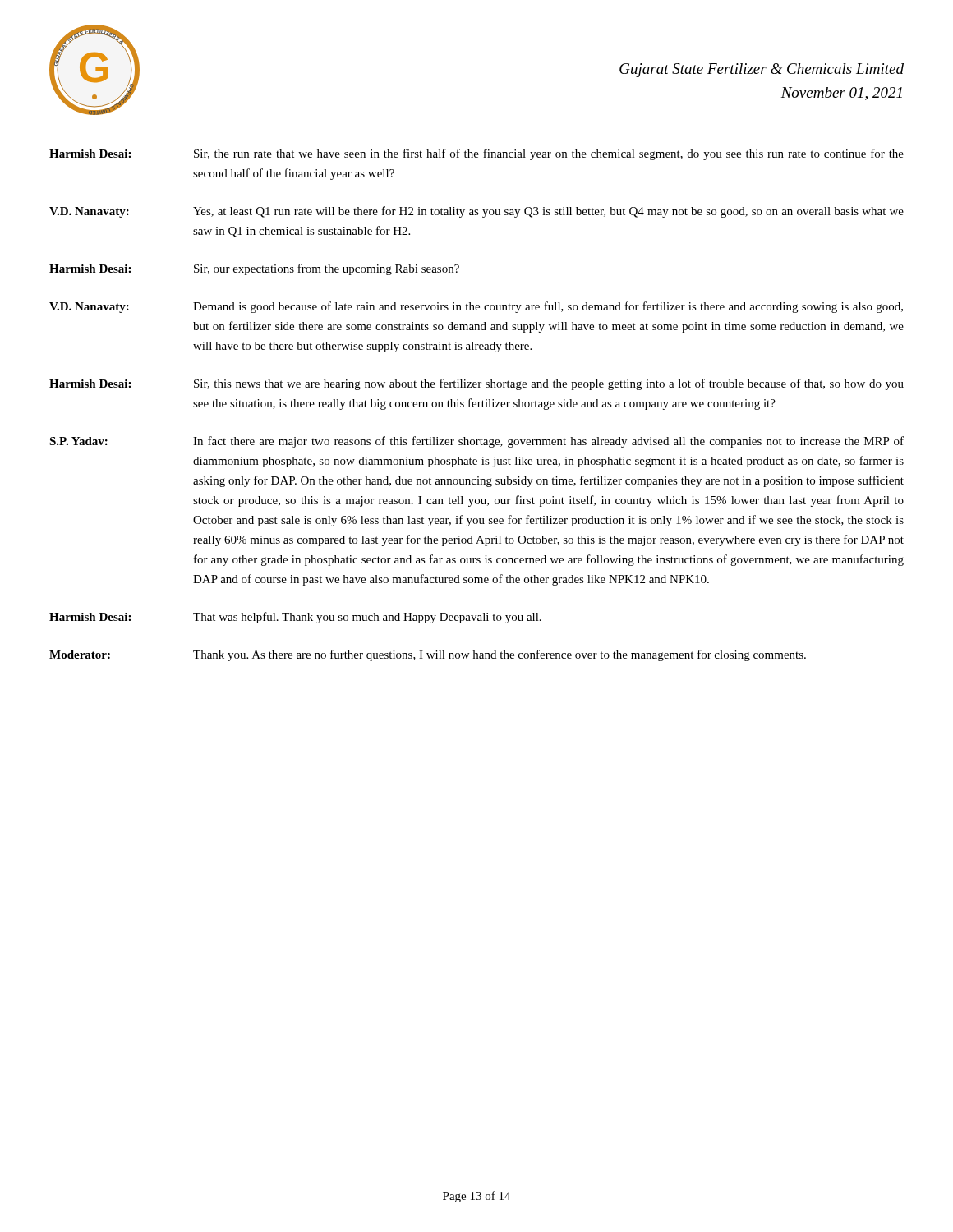Find the text block containing "Harmish Desai: Sir, the run rate that"
Screen dimensions: 1232x953
click(476, 163)
